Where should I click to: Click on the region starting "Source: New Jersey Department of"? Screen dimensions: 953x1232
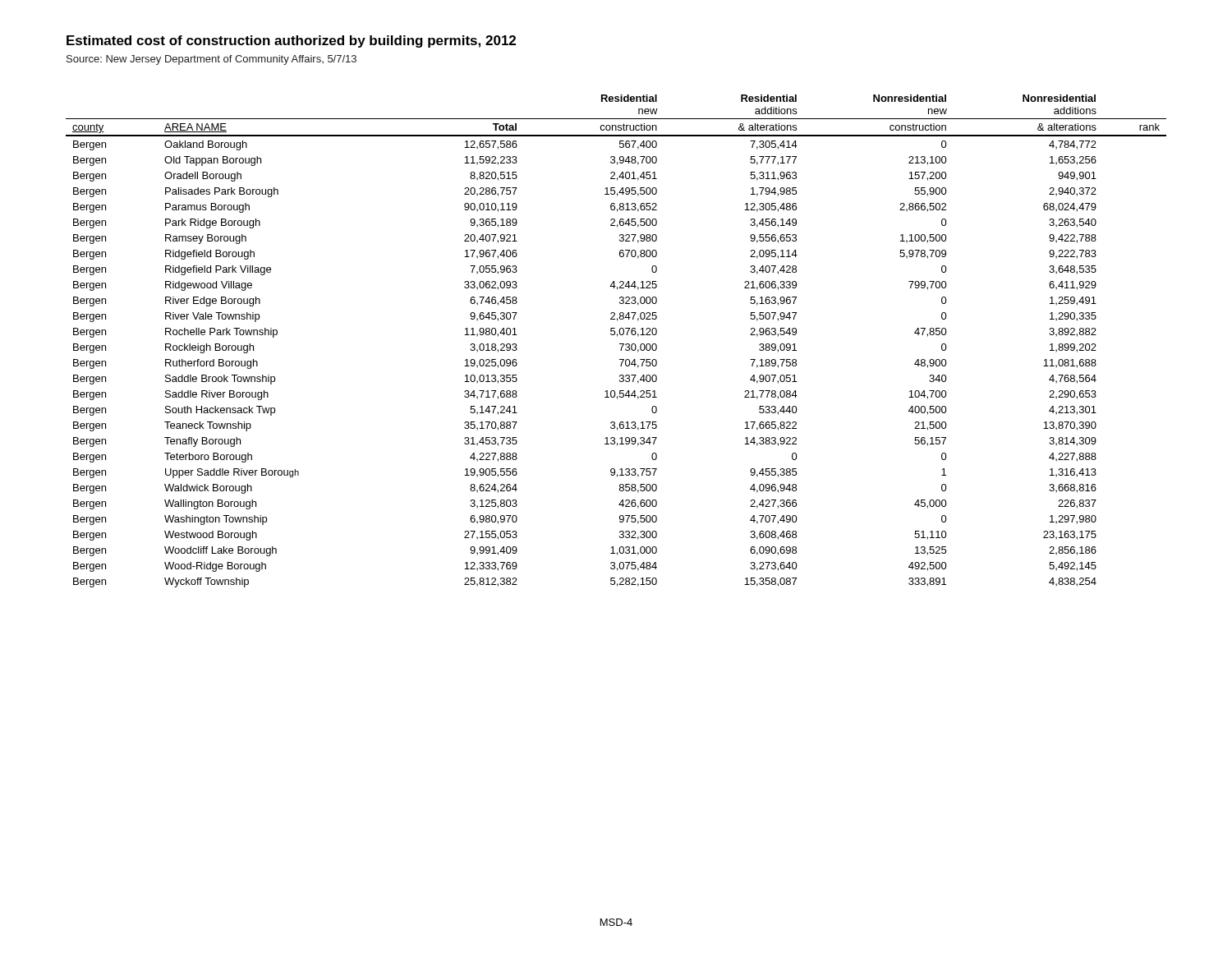[211, 59]
